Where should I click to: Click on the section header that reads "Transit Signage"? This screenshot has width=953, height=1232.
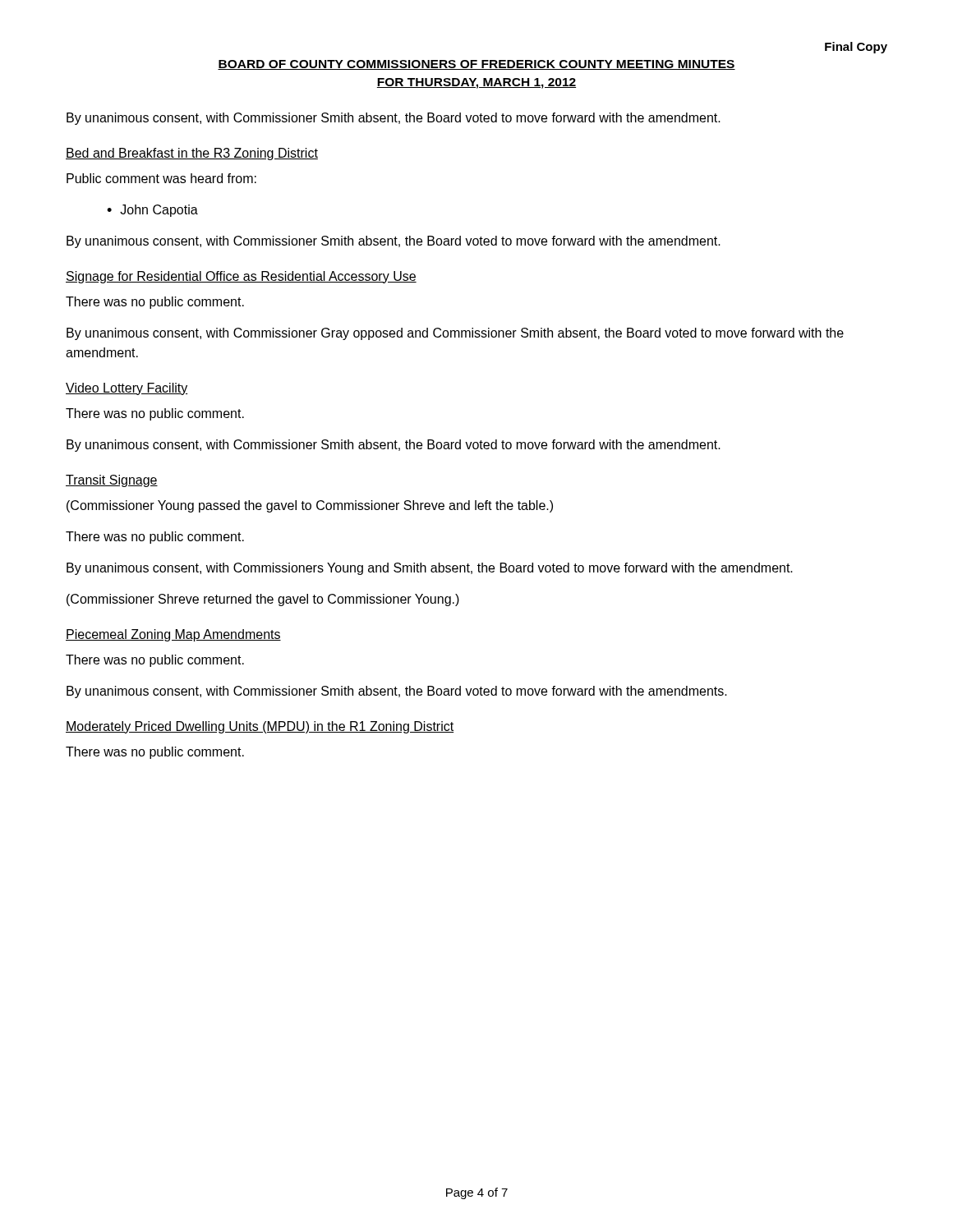(x=112, y=480)
